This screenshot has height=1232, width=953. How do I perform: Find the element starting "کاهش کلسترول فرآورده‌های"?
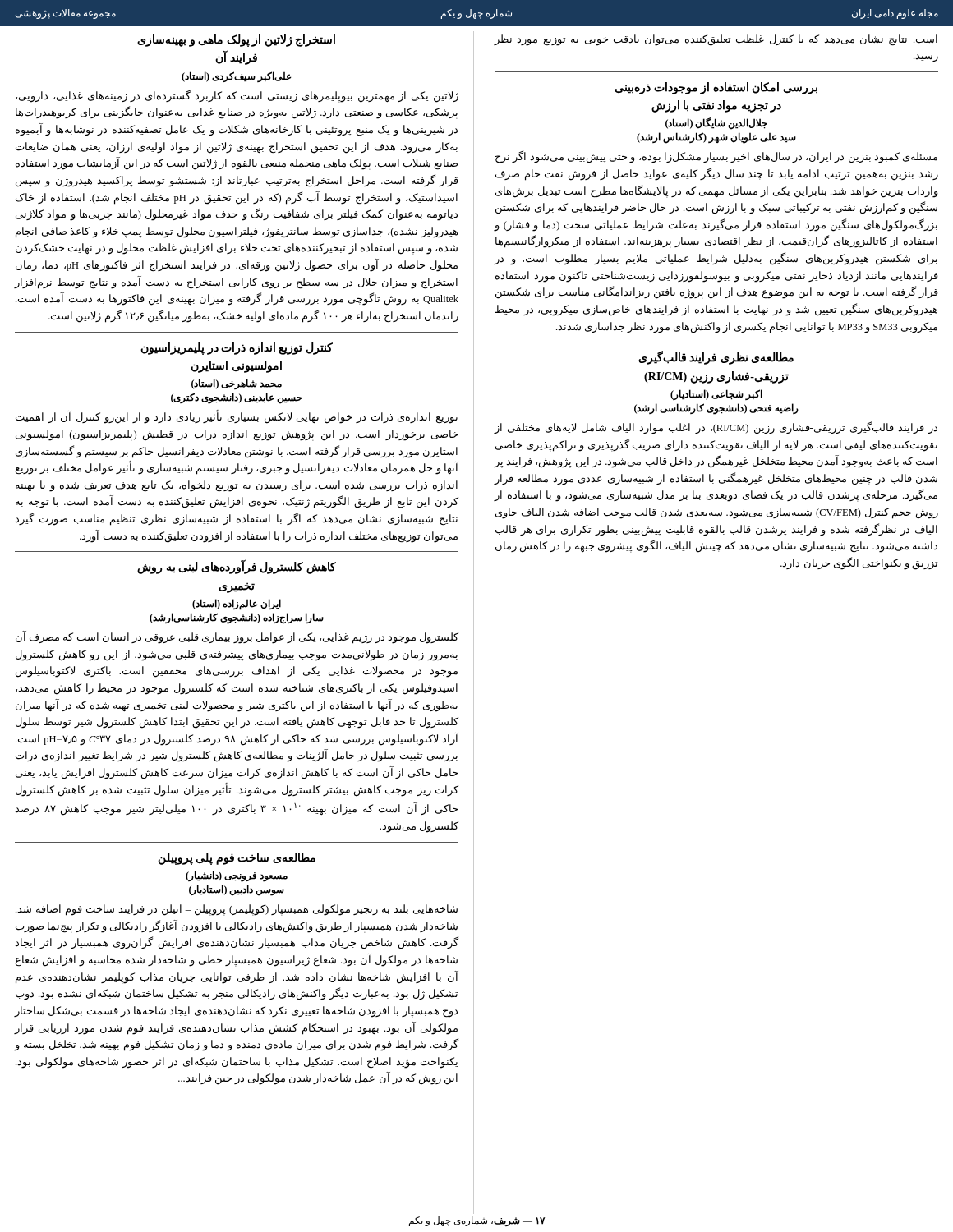pos(237,577)
